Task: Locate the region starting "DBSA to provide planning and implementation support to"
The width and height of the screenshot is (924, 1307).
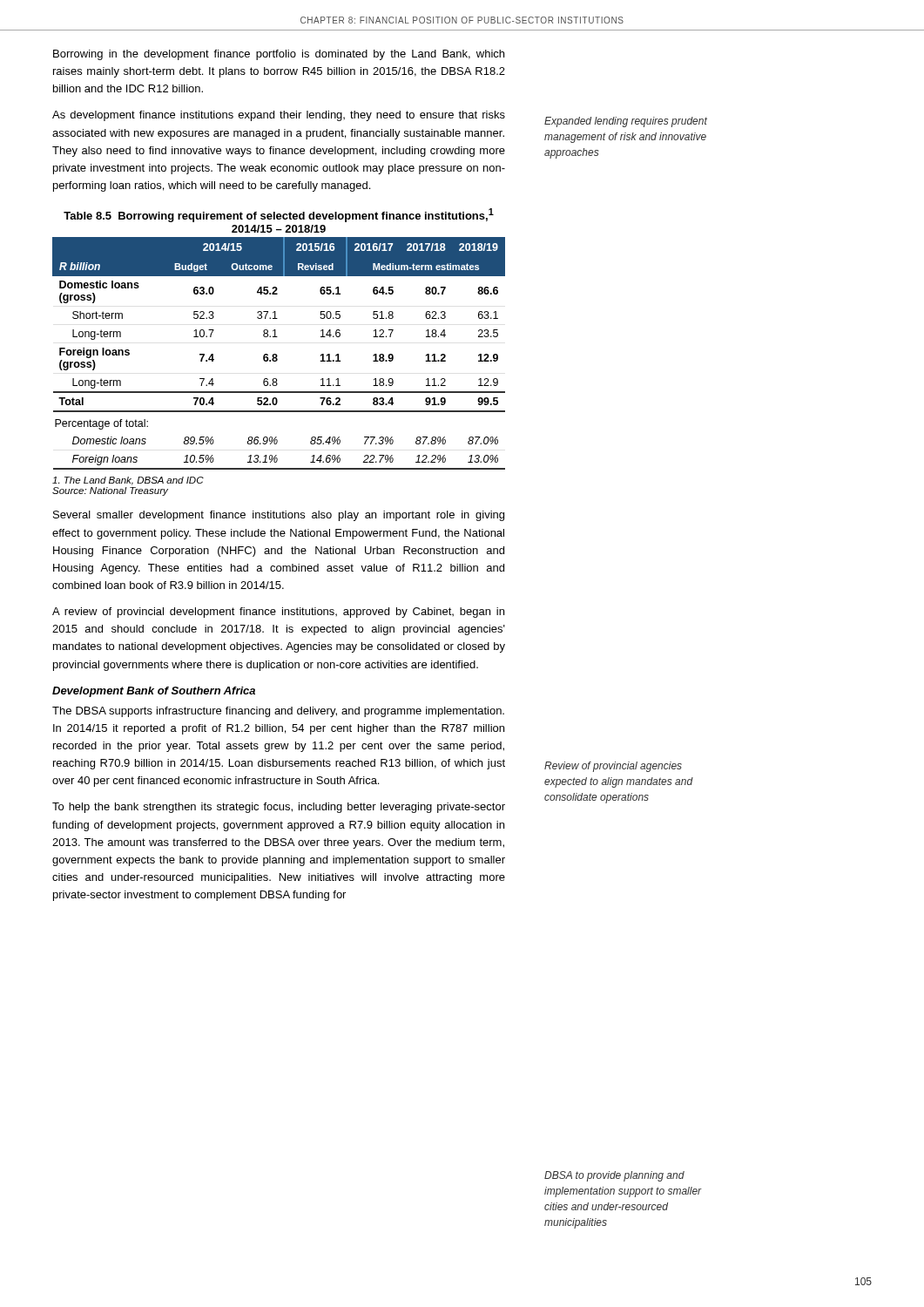Action: (x=623, y=1199)
